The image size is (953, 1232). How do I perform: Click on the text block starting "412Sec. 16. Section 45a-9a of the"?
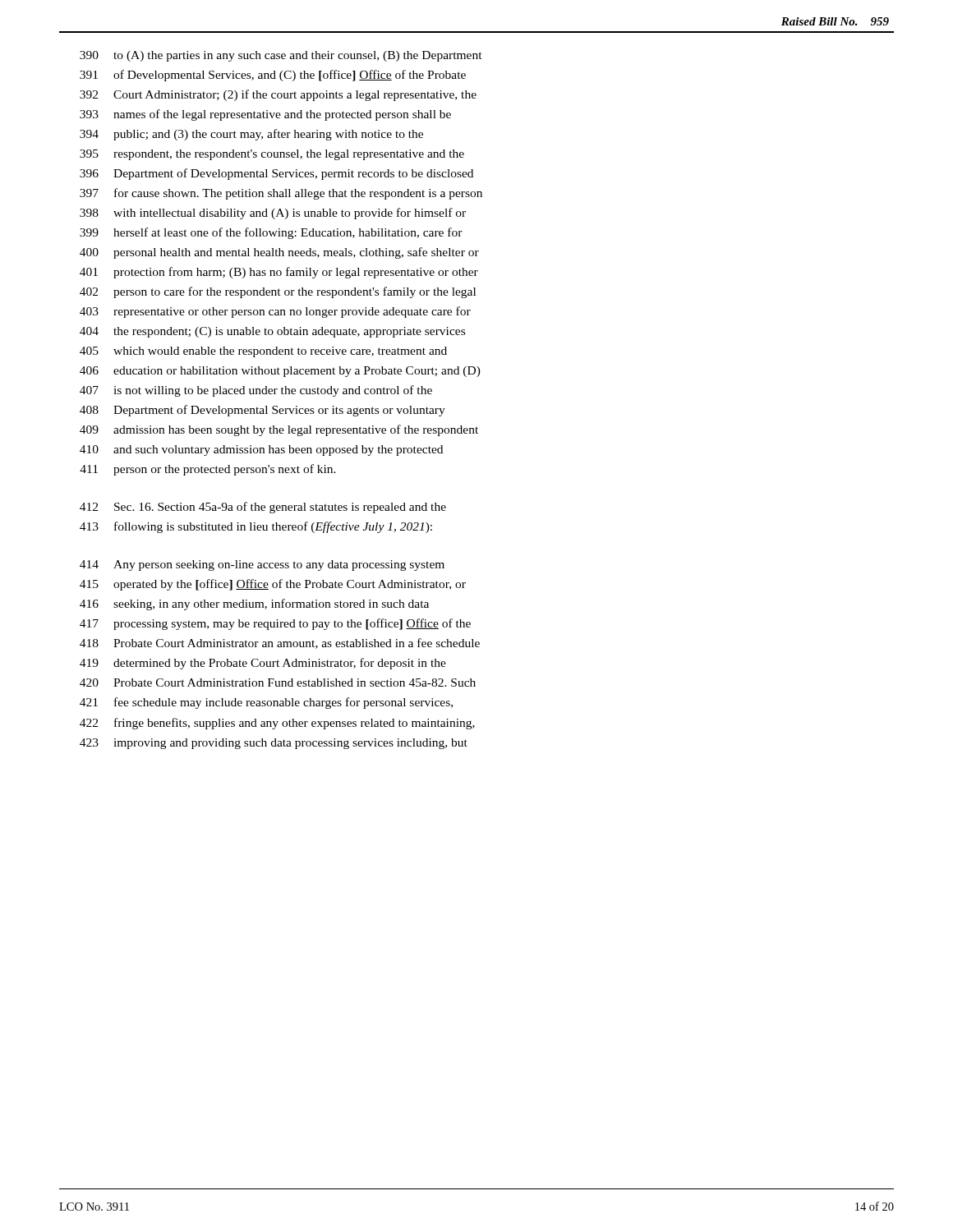click(263, 508)
